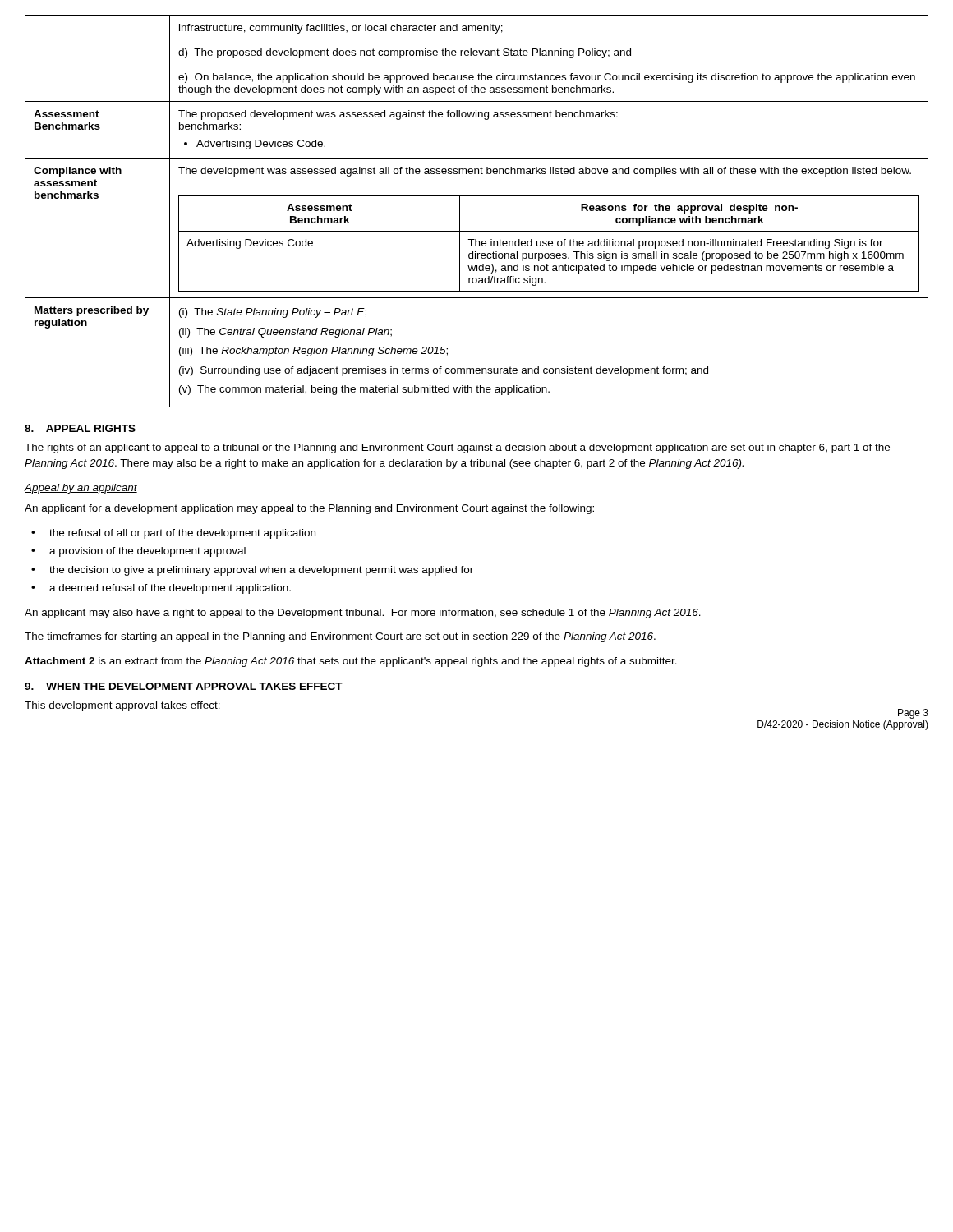The image size is (953, 1232).
Task: Point to the block beginning "• a provision of the"
Action: pyautogui.click(x=135, y=551)
